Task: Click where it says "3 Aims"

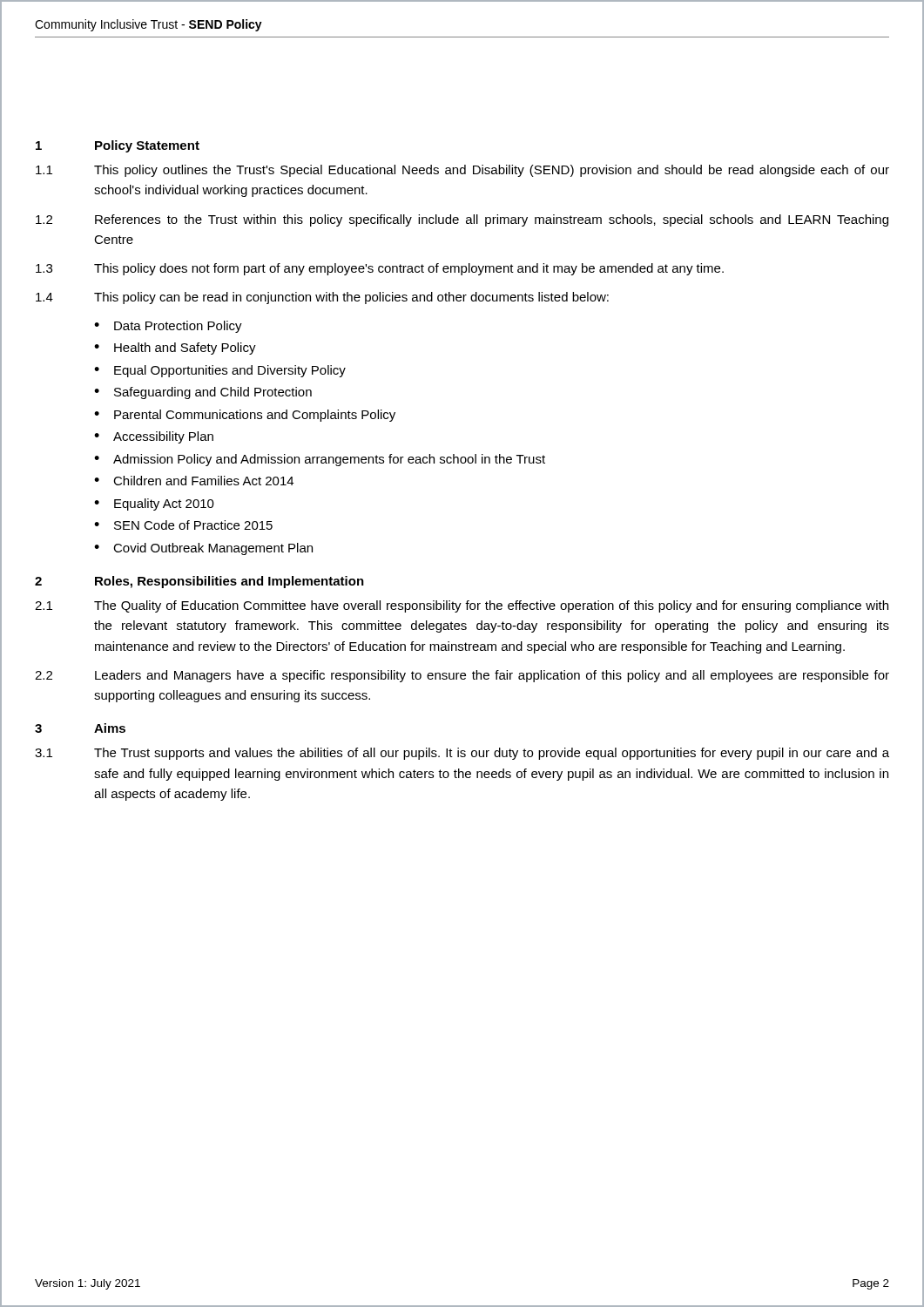Action: (38, 728)
